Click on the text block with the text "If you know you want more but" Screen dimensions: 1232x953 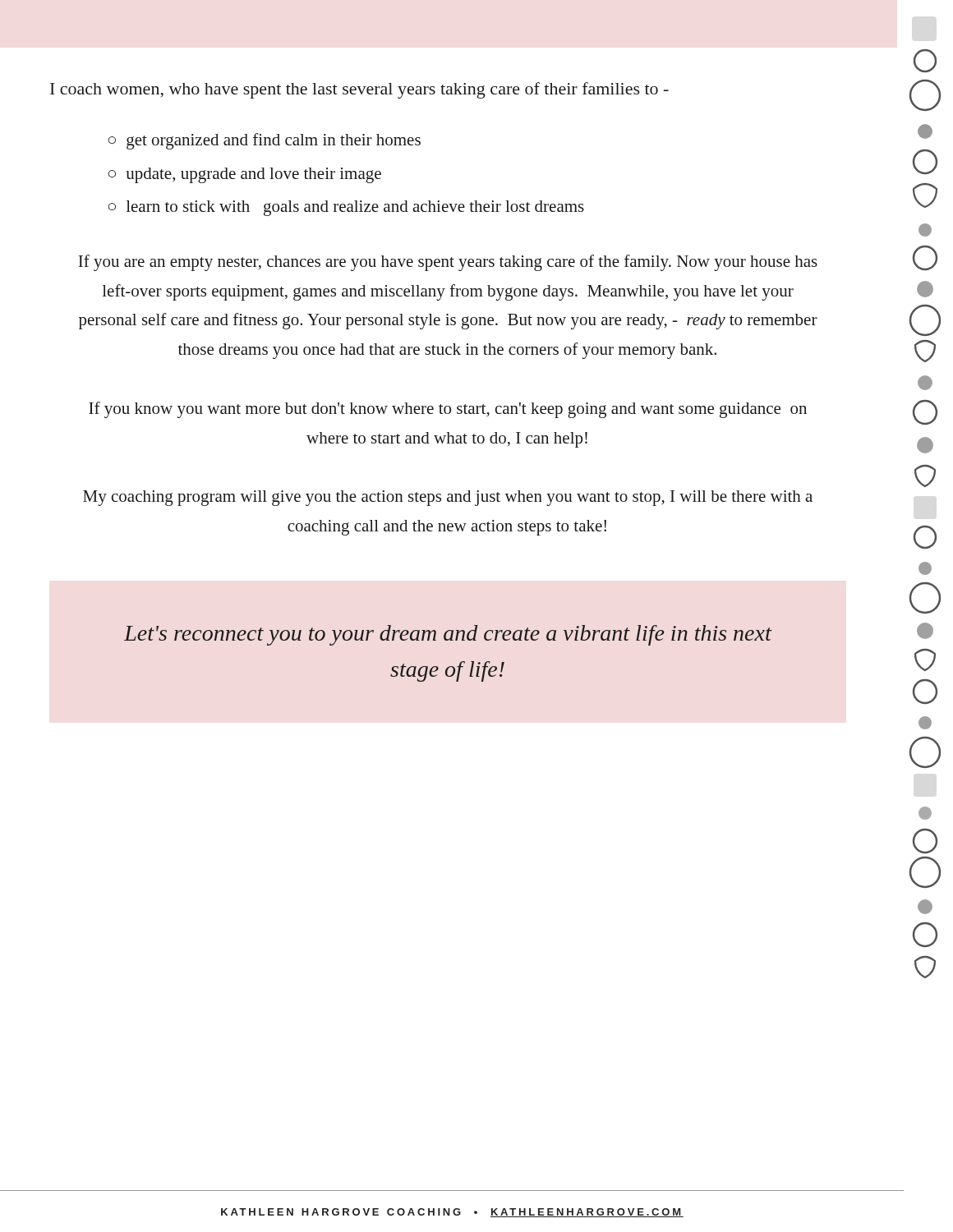point(448,423)
